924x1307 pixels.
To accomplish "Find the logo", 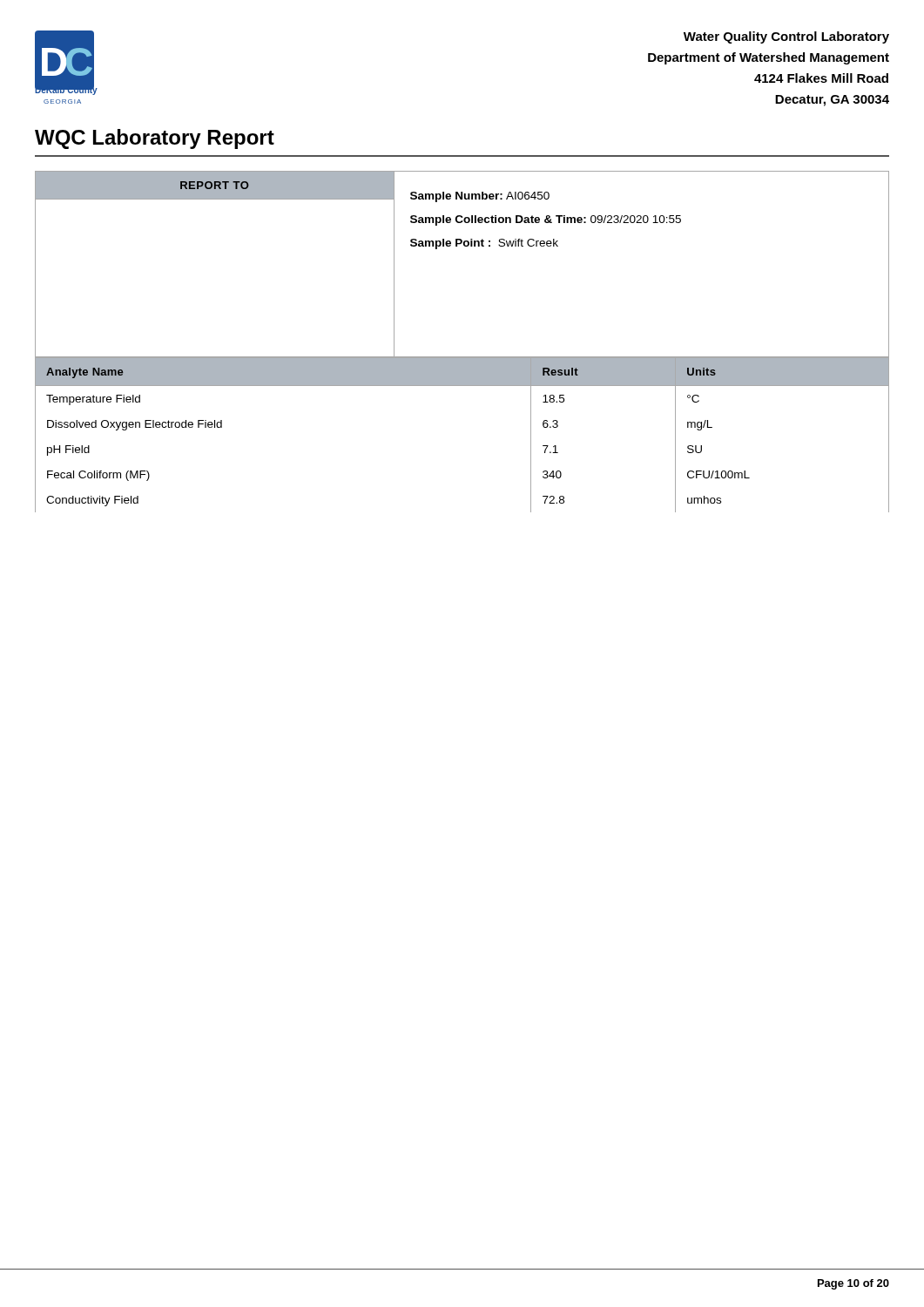I will coord(87,68).
